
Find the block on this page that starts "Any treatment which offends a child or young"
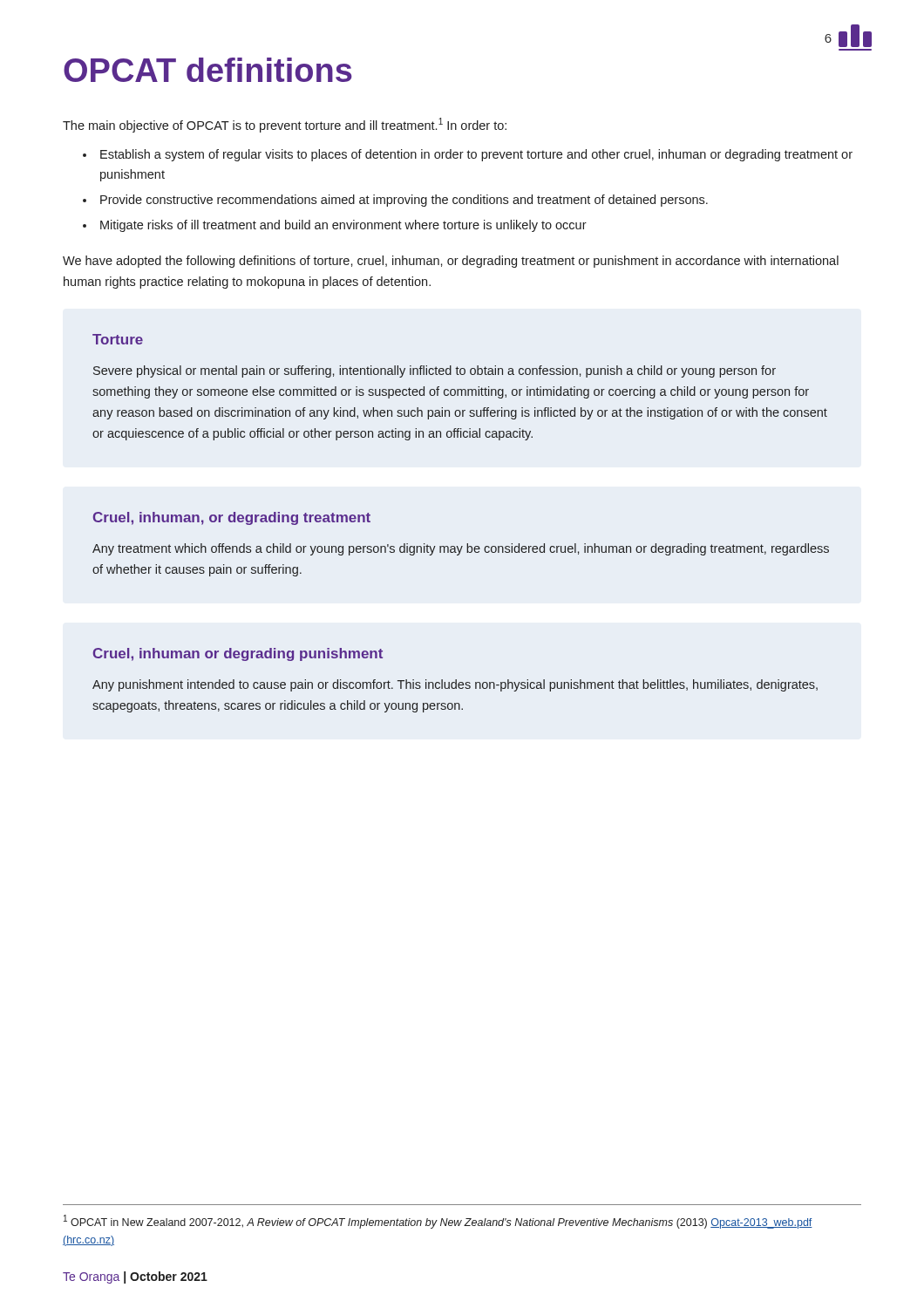point(461,559)
